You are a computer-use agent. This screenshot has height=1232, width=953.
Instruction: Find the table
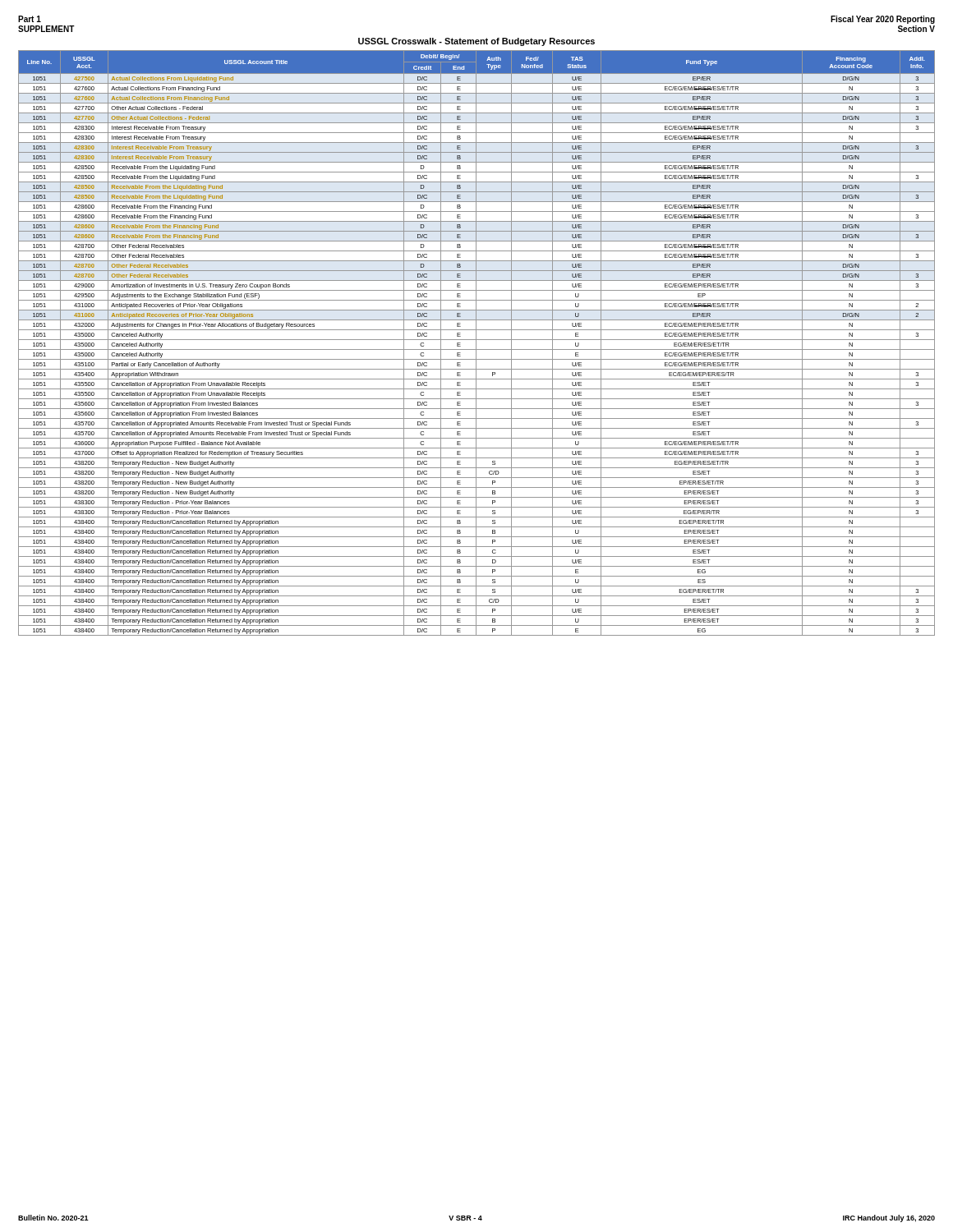(x=476, y=343)
